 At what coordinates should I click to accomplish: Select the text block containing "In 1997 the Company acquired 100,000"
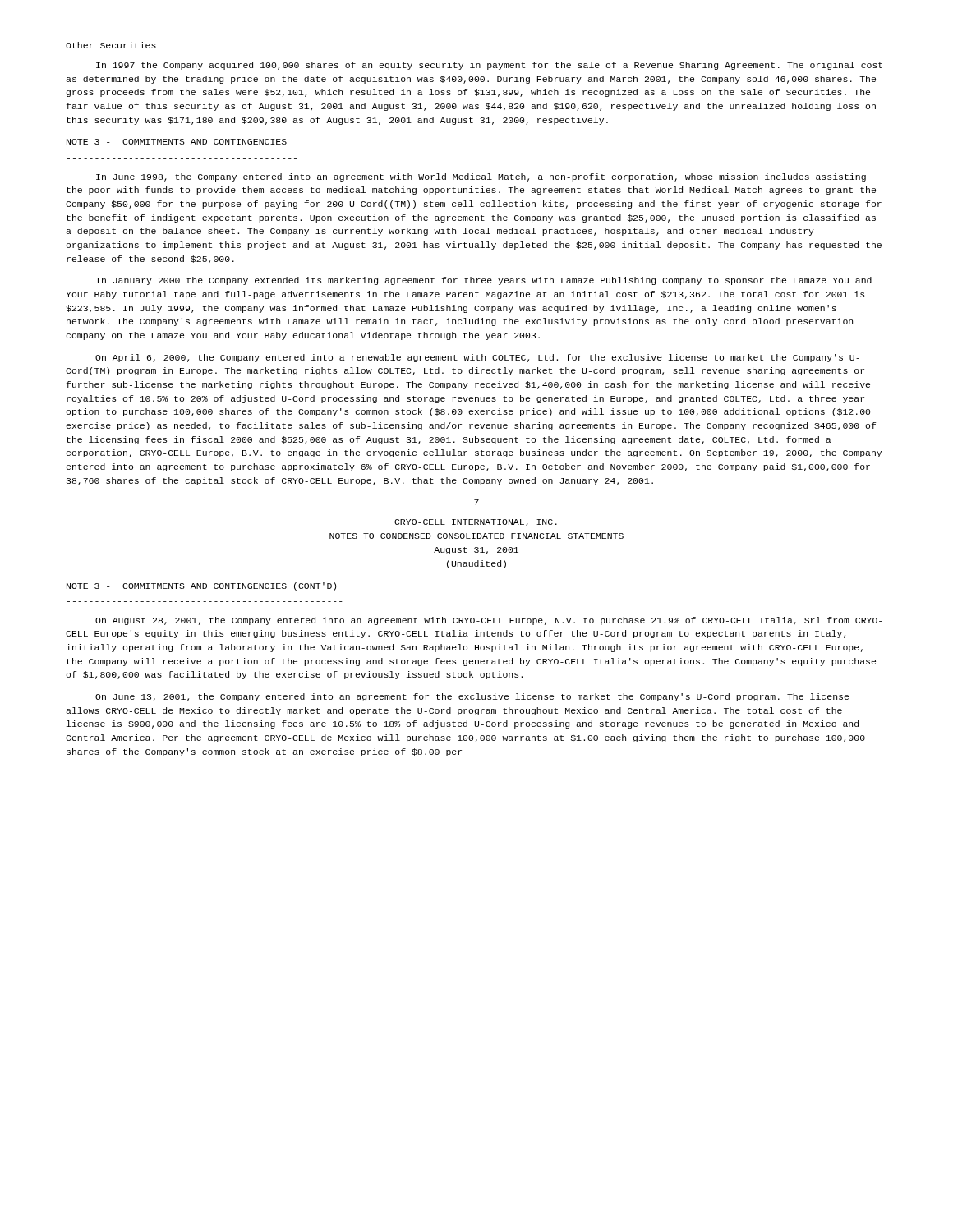pos(476,93)
